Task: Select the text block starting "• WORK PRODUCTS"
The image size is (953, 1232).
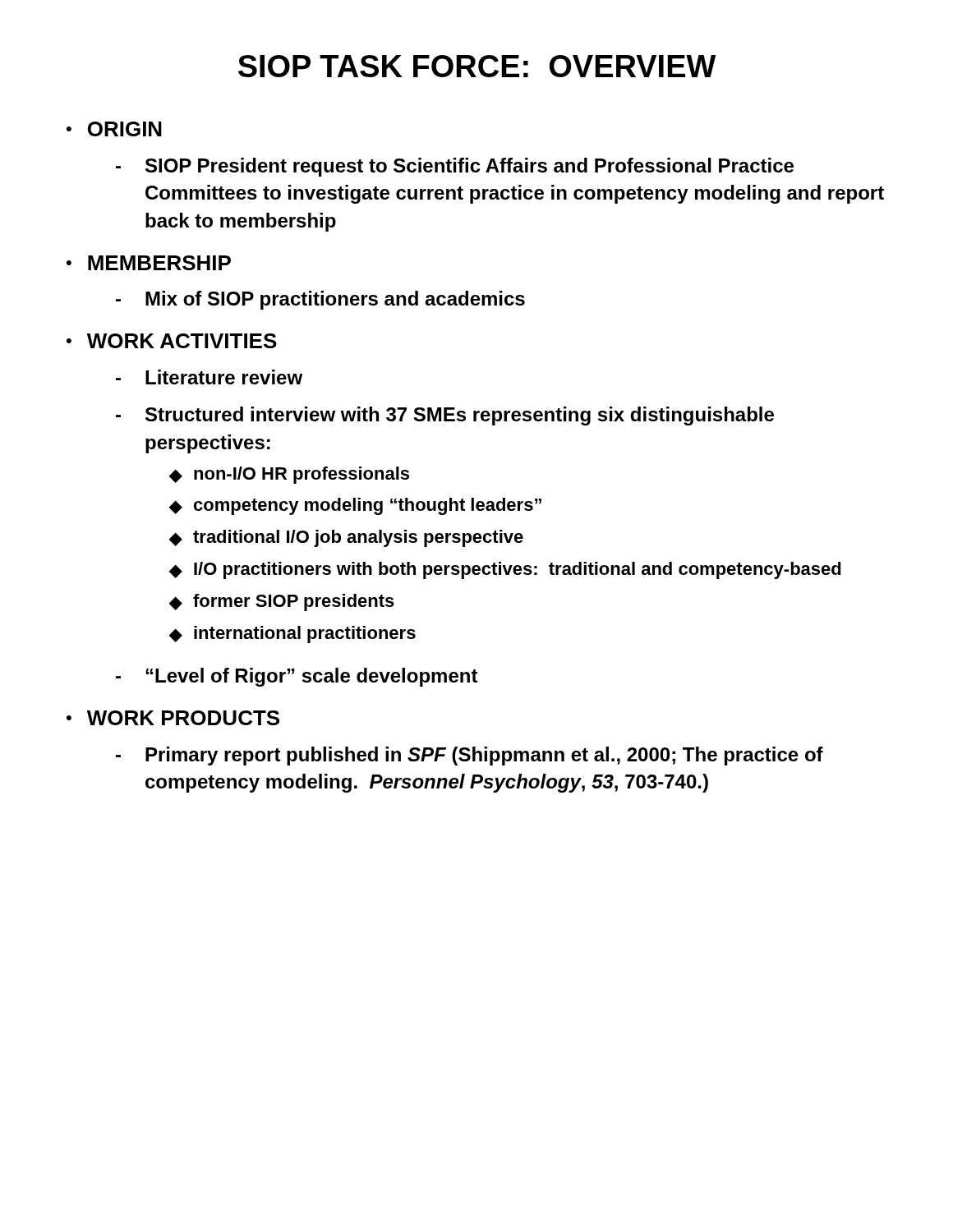Action: [x=173, y=719]
